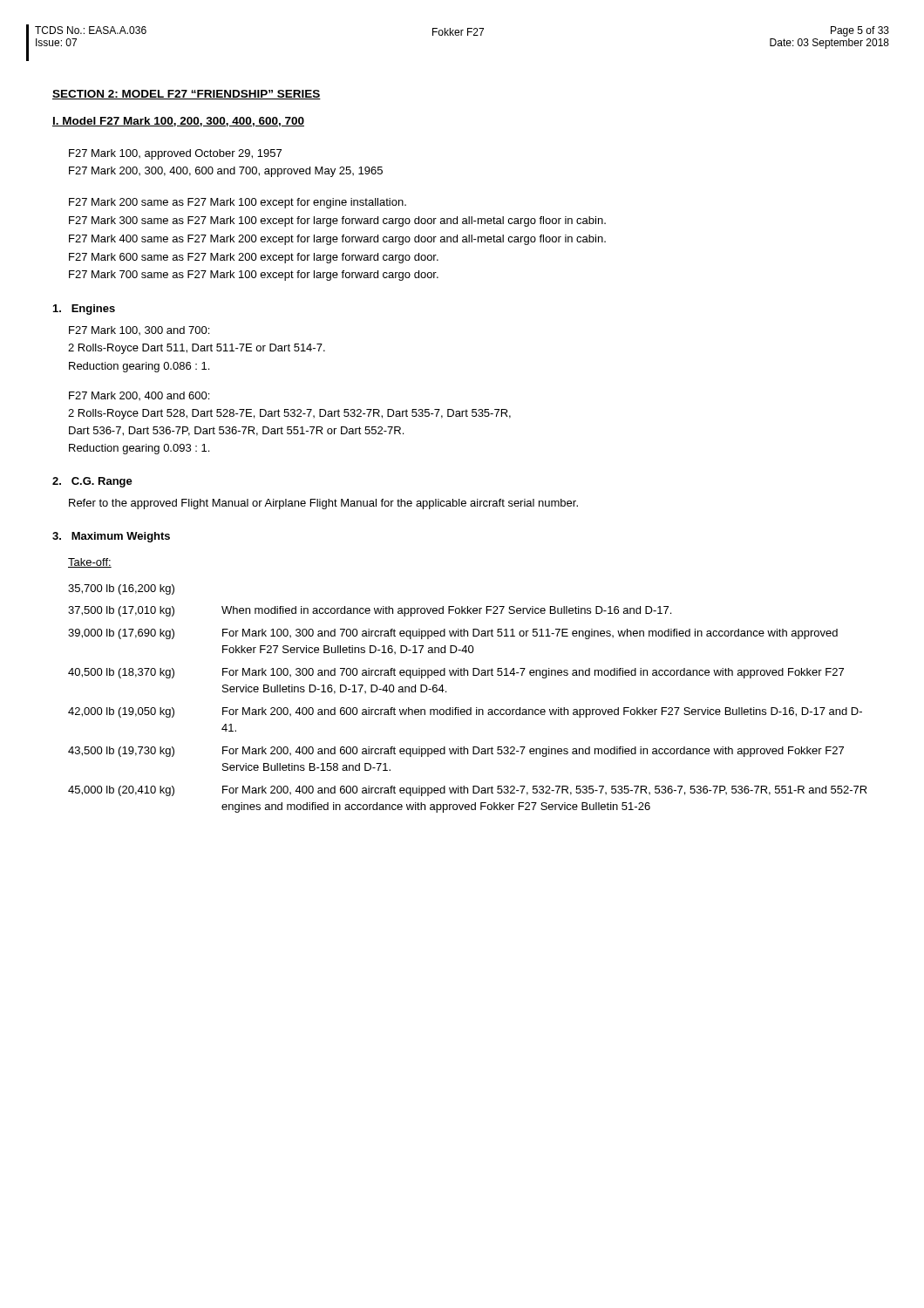Viewport: 924px width, 1308px height.
Task: Where is the passage that starts "F27 Mark 200 same"?
Action: coord(337,238)
